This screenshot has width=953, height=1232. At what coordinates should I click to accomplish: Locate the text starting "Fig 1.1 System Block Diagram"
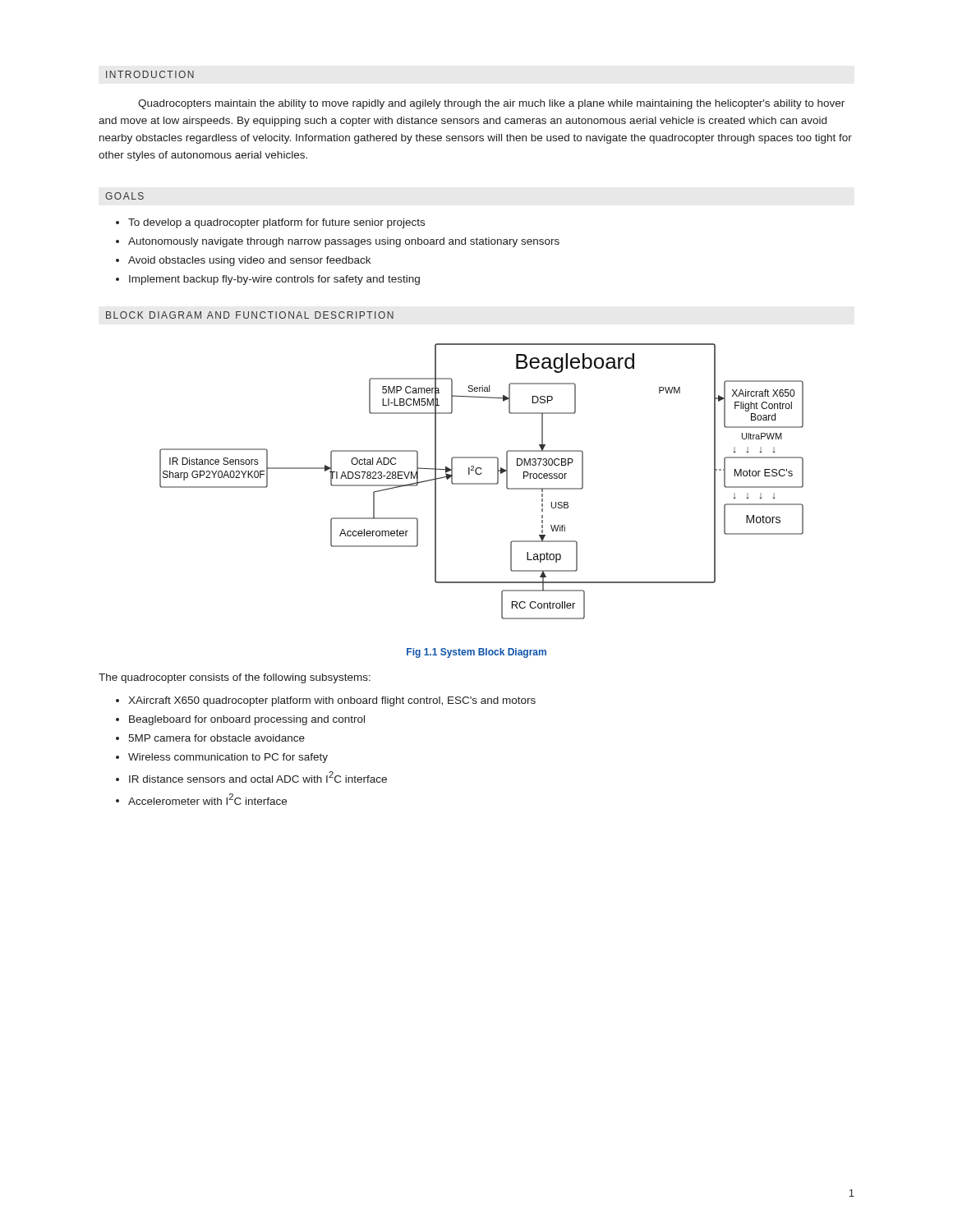tap(476, 653)
